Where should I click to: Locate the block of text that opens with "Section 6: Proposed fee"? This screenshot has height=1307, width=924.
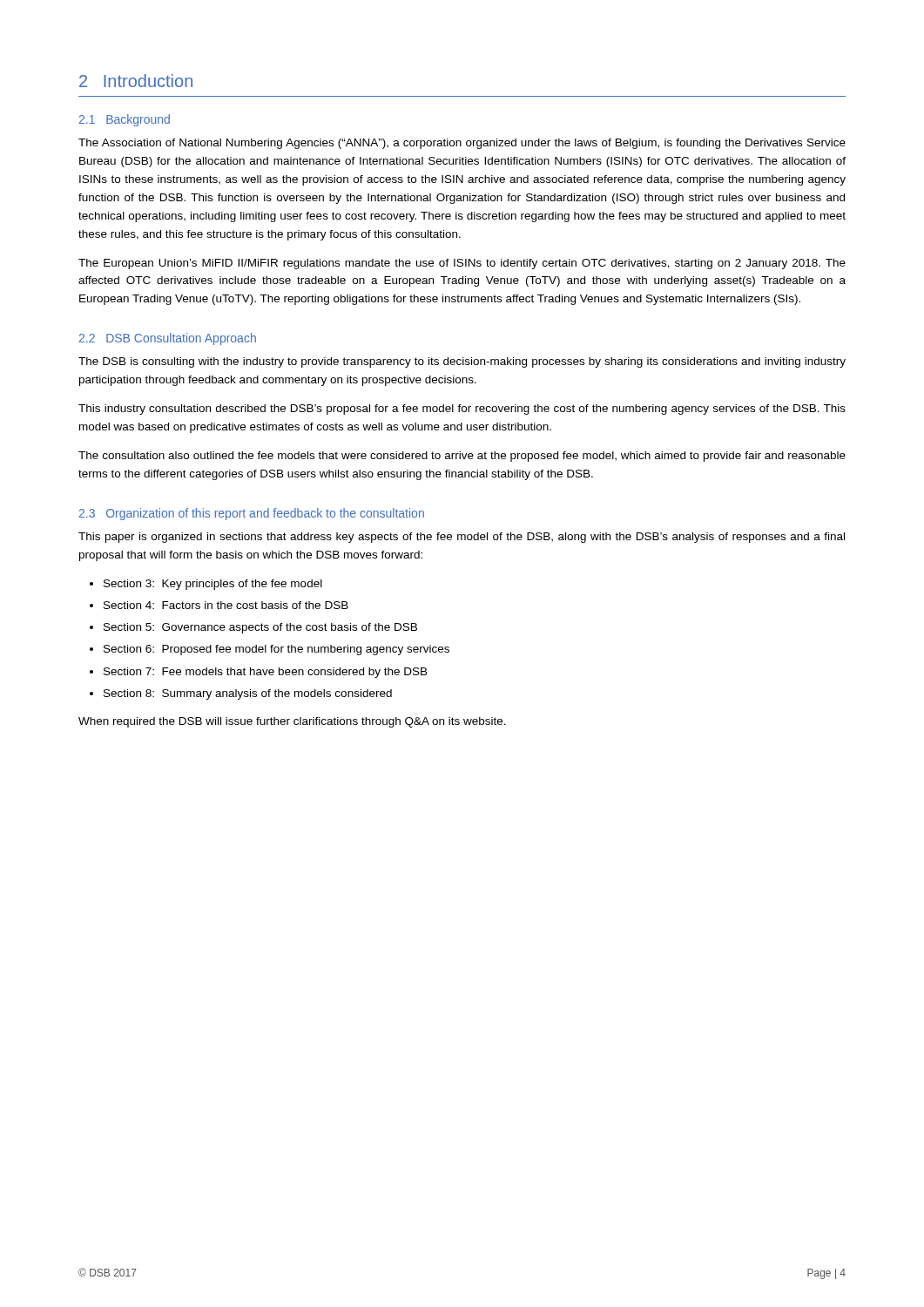[x=276, y=649]
